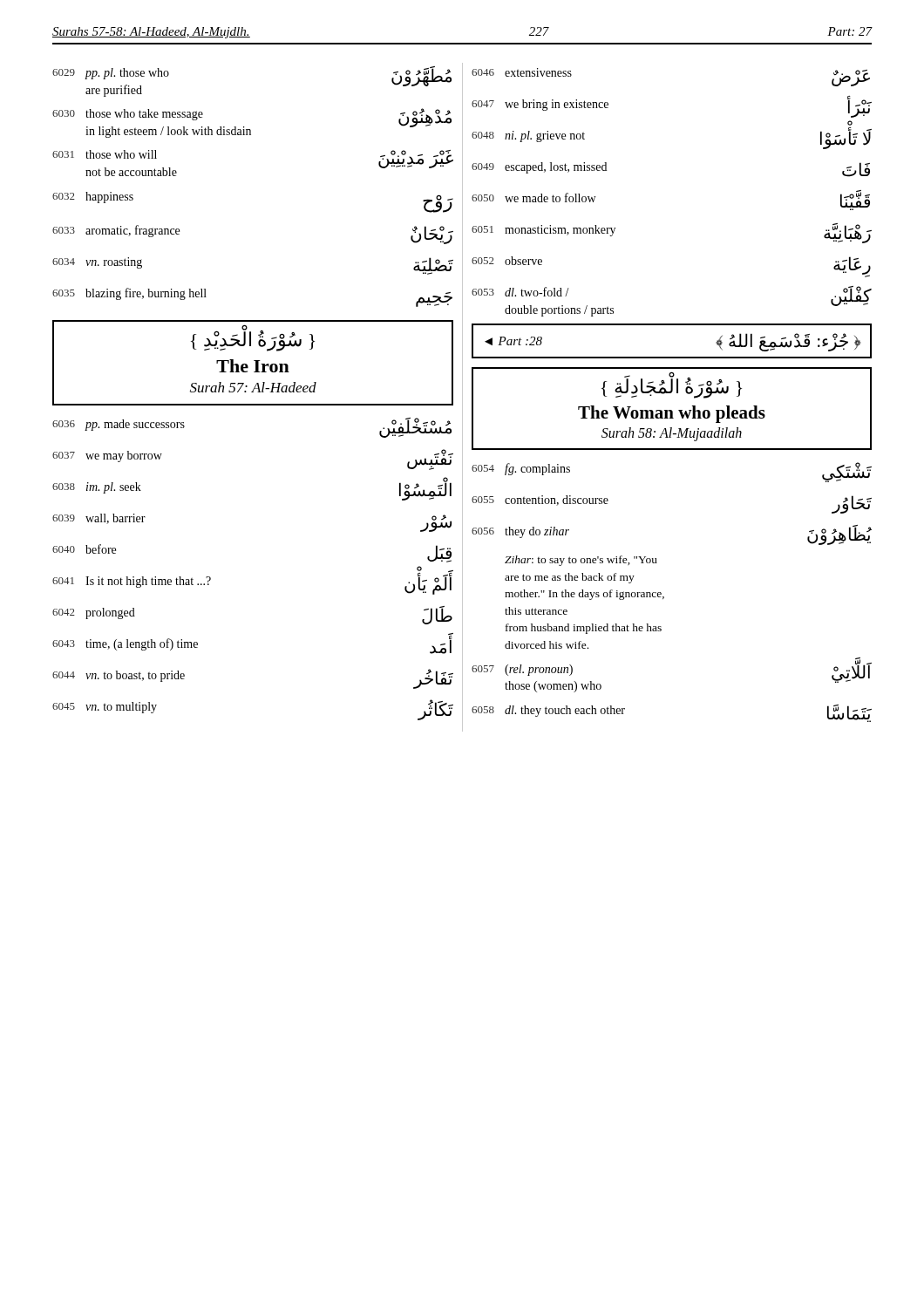Find the block starting "6034 vn. roasting تَصْلِيَة"
Image resolution: width=924 pixels, height=1308 pixels.
tap(125, 266)
